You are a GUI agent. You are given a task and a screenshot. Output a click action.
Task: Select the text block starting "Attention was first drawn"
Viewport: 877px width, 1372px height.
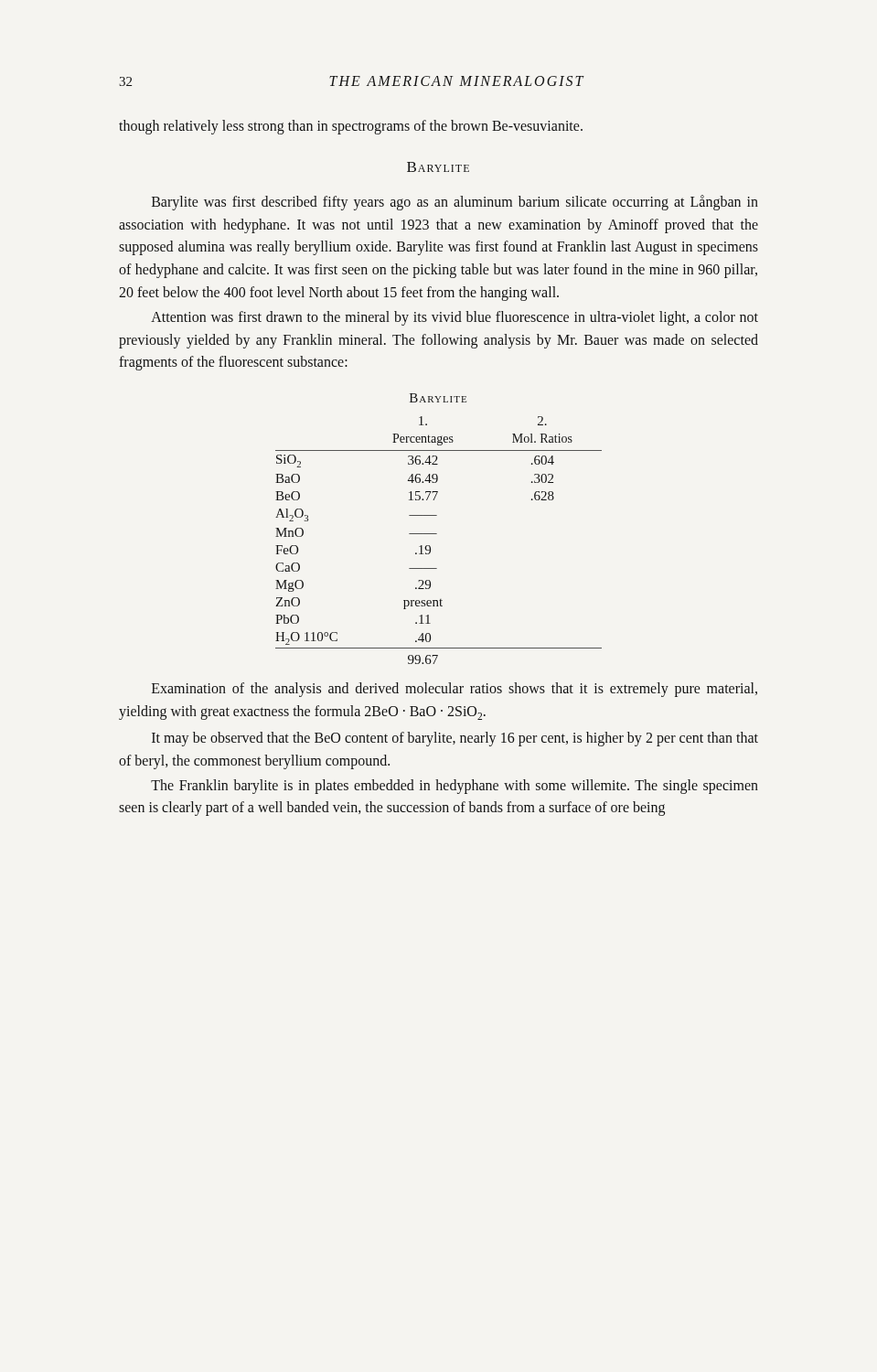438,340
